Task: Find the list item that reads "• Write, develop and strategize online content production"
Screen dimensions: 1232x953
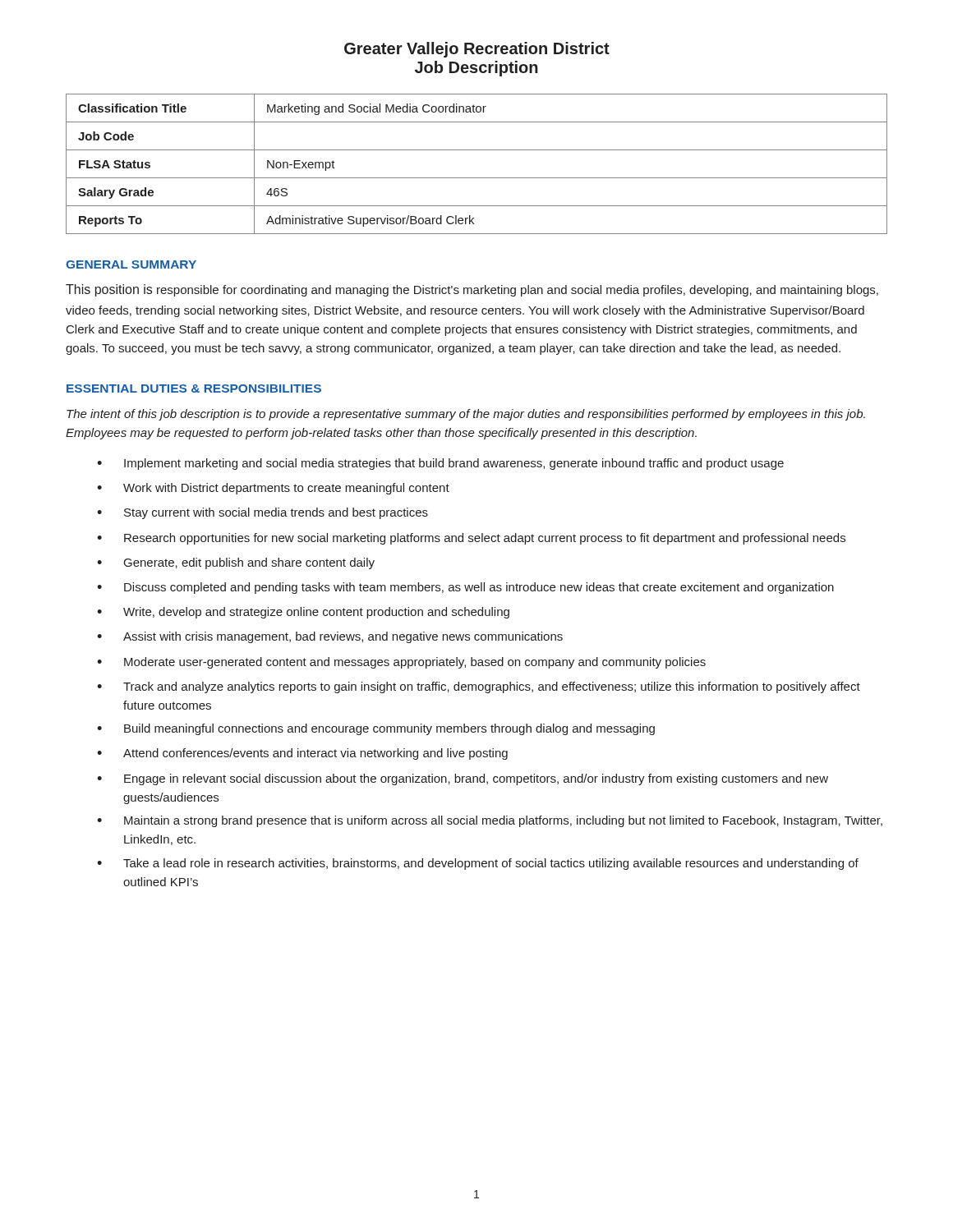Action: coord(492,613)
